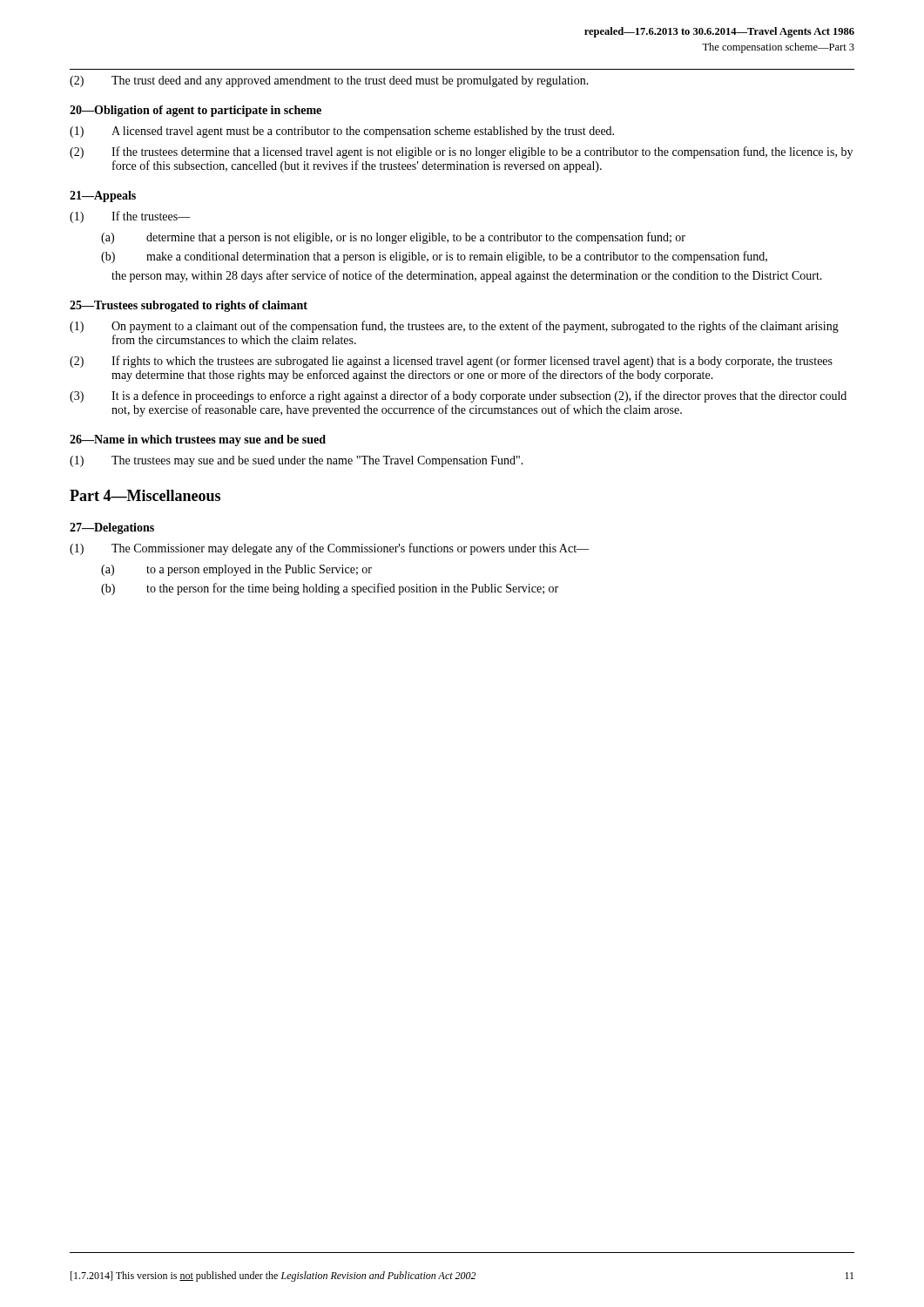Select the text starting "Part 4—Miscellaneous"
The width and height of the screenshot is (924, 1307).
point(145,496)
